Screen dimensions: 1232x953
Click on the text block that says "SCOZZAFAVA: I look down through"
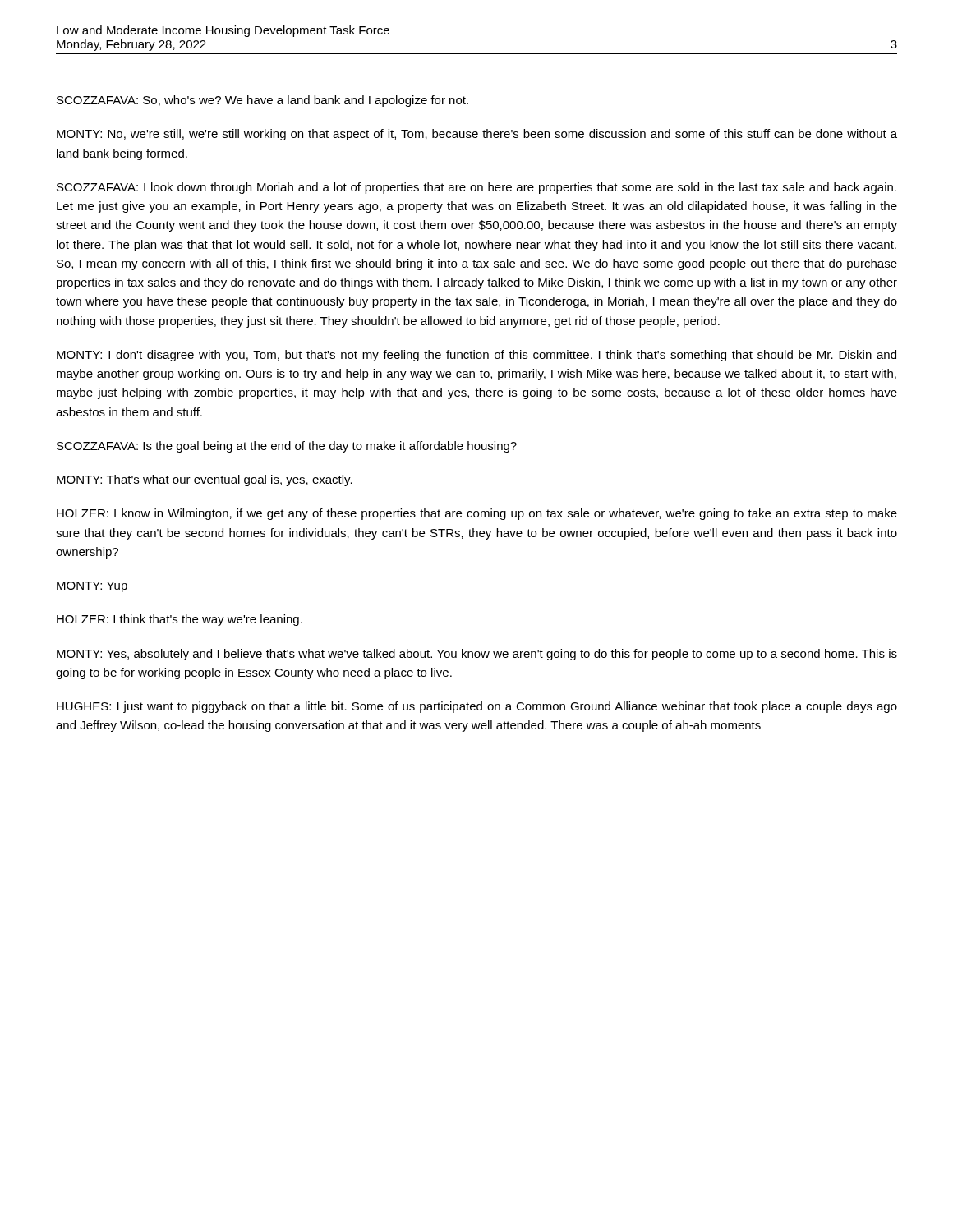pos(476,253)
